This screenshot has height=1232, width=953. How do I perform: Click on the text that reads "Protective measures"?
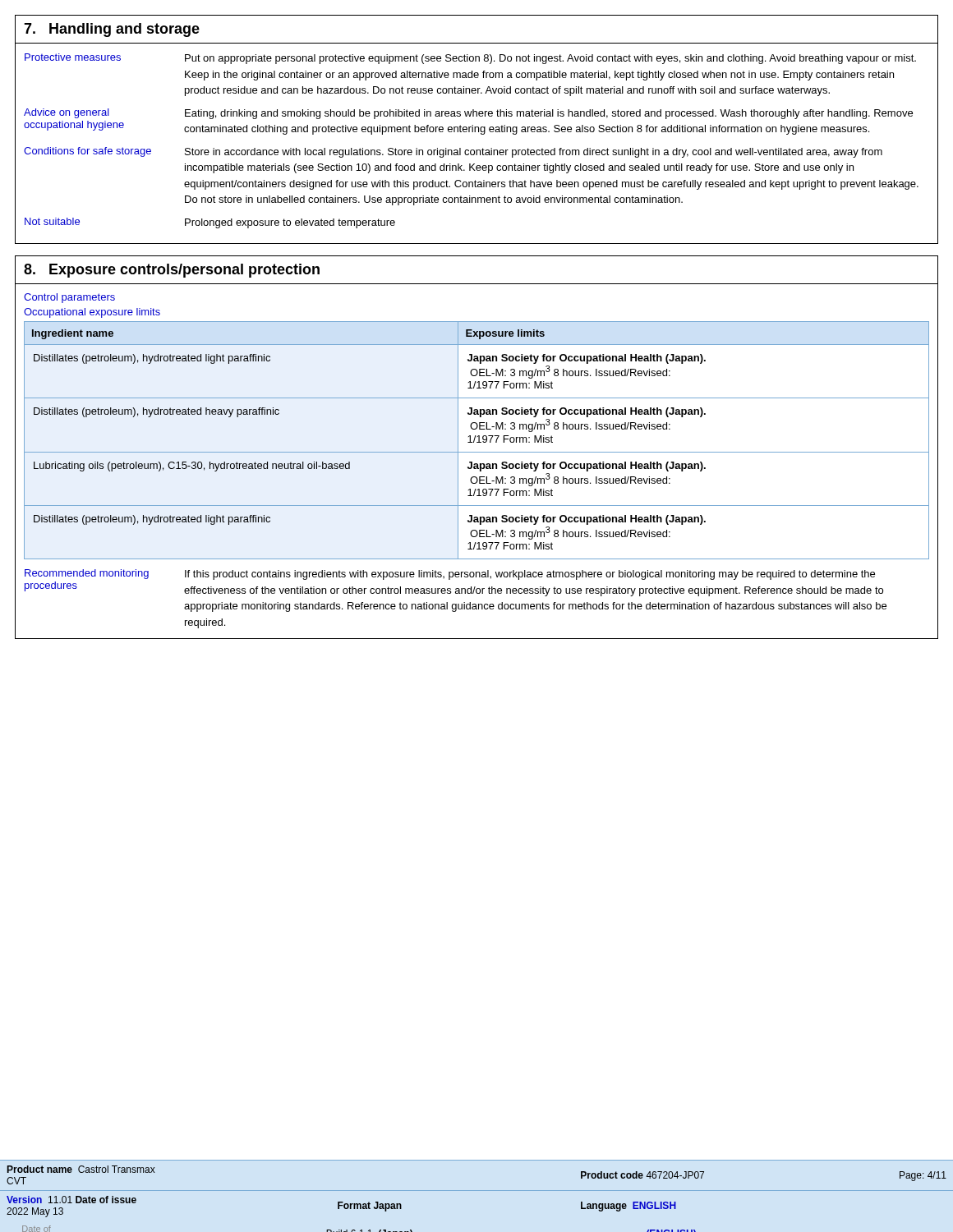[x=73, y=57]
